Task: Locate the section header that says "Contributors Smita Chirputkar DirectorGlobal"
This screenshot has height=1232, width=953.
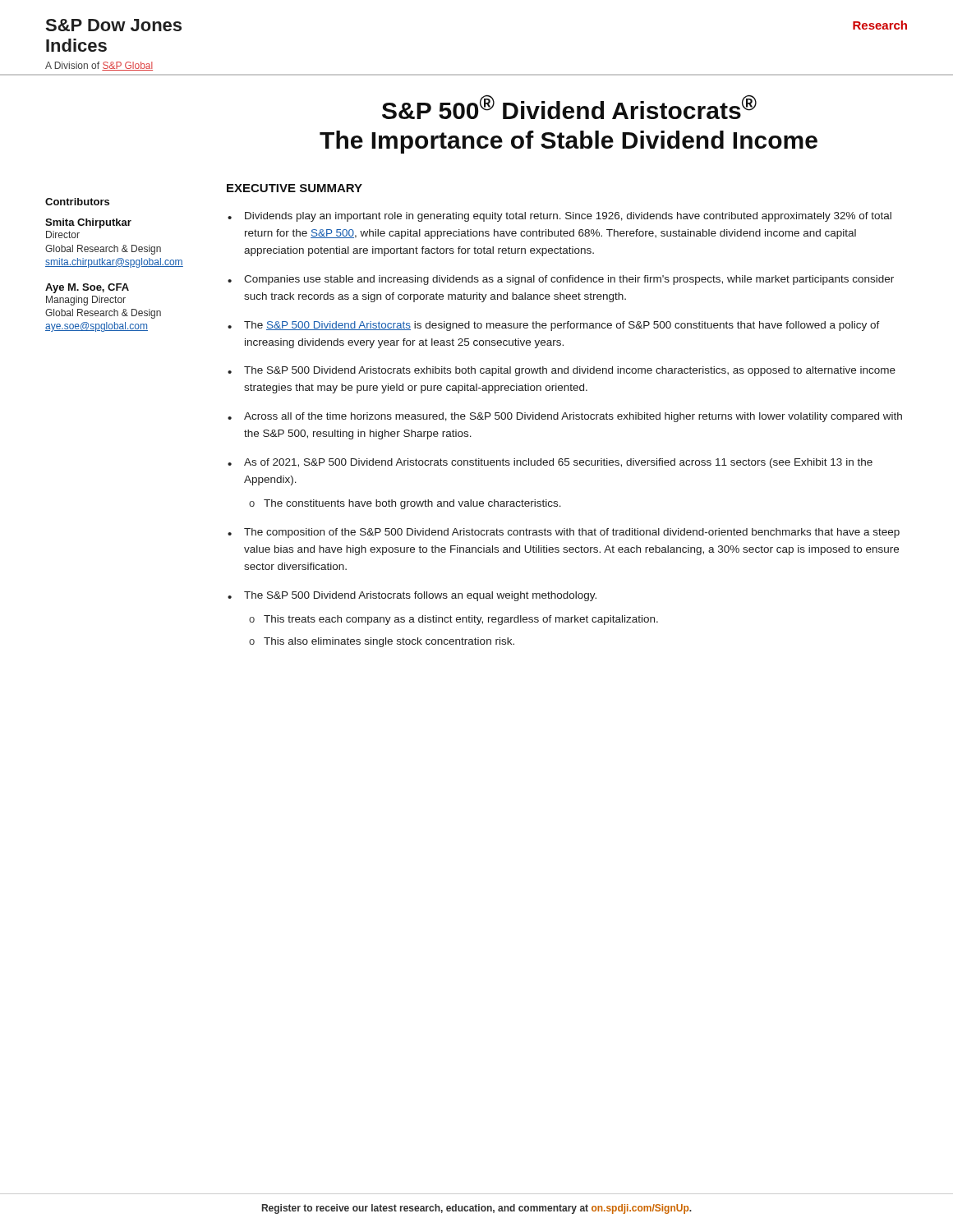Action: (x=127, y=264)
